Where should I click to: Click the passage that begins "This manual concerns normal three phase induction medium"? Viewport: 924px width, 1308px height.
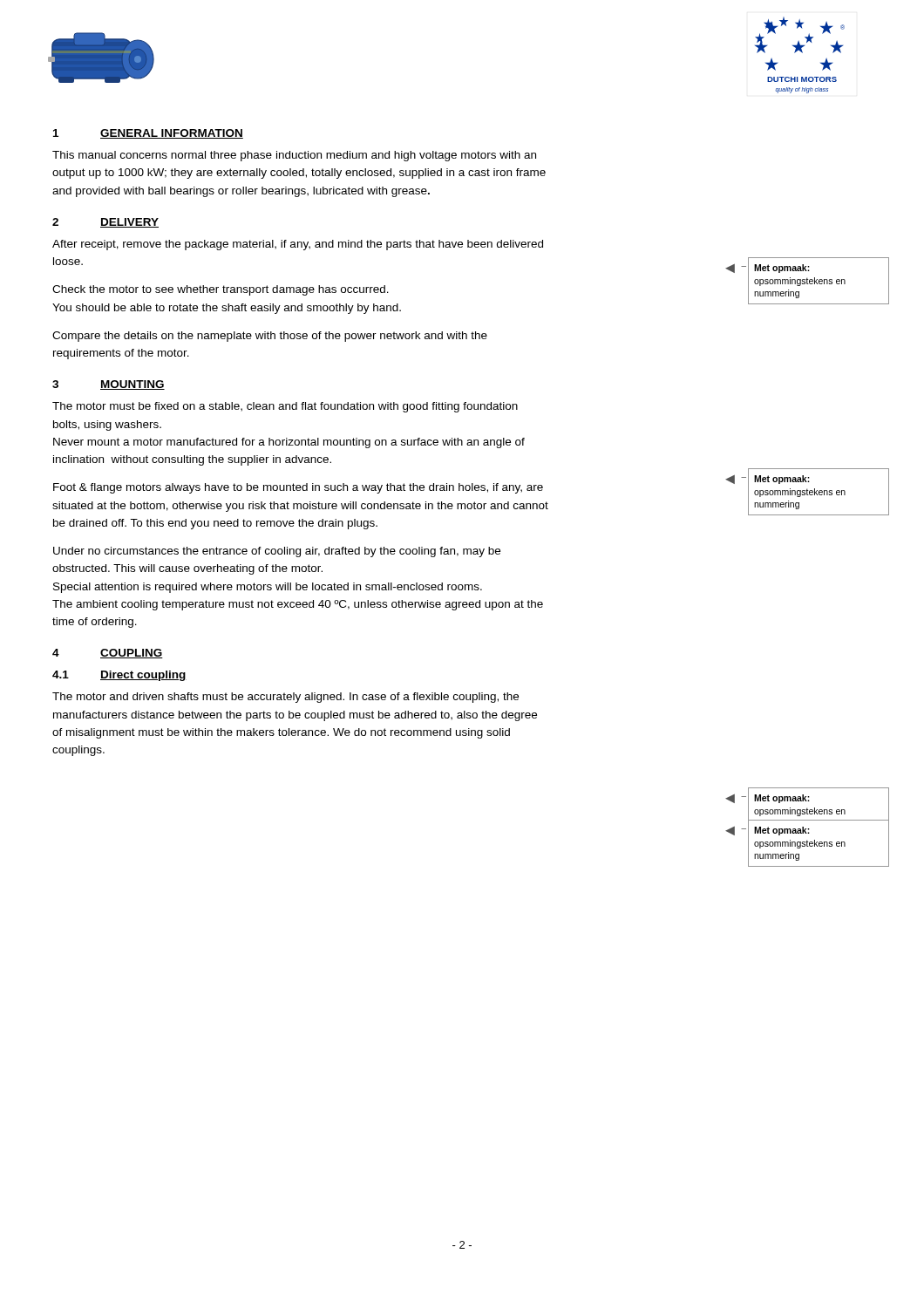(299, 172)
